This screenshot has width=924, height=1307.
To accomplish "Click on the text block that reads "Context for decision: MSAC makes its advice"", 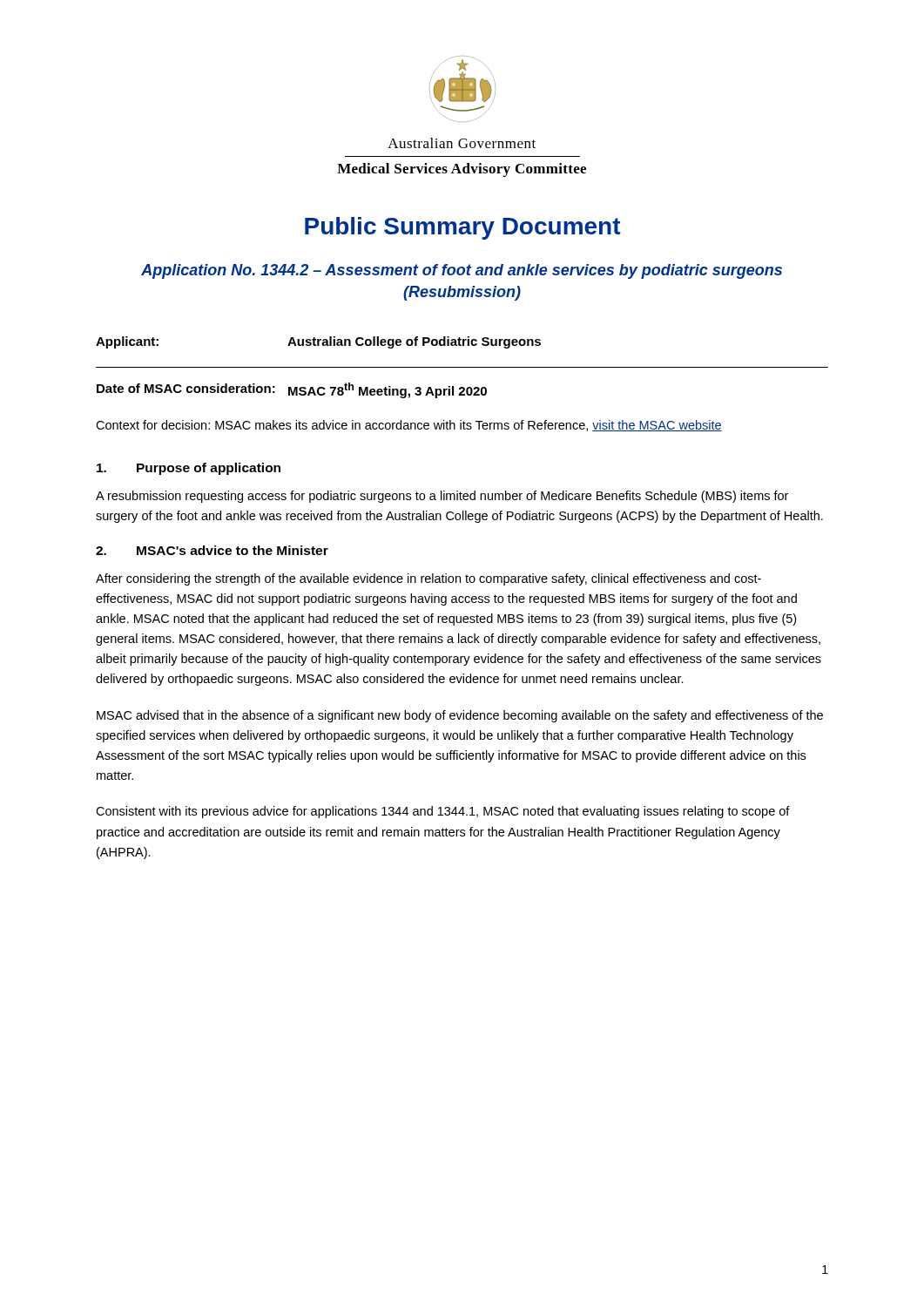I will coord(409,425).
